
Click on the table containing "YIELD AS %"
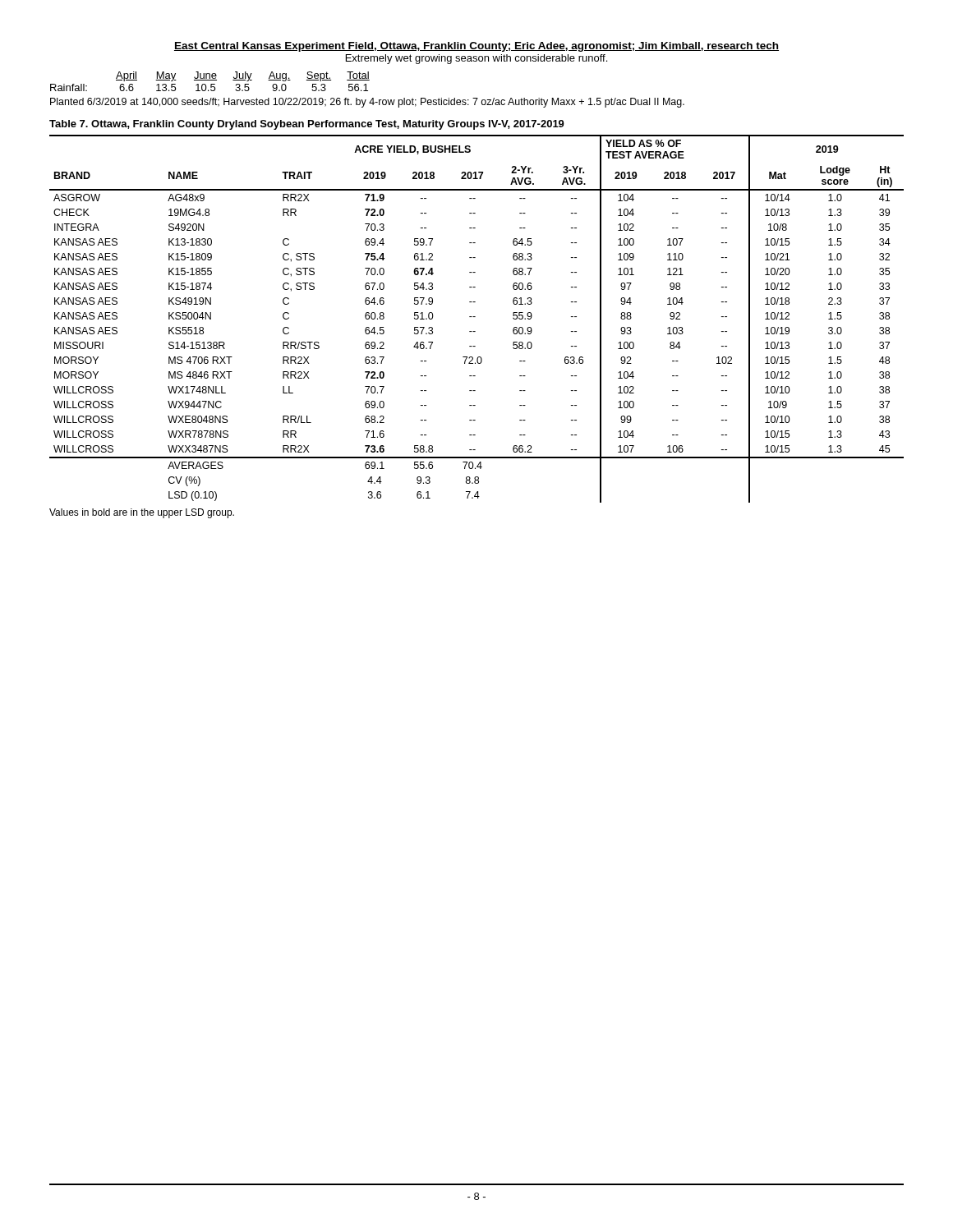[476, 319]
